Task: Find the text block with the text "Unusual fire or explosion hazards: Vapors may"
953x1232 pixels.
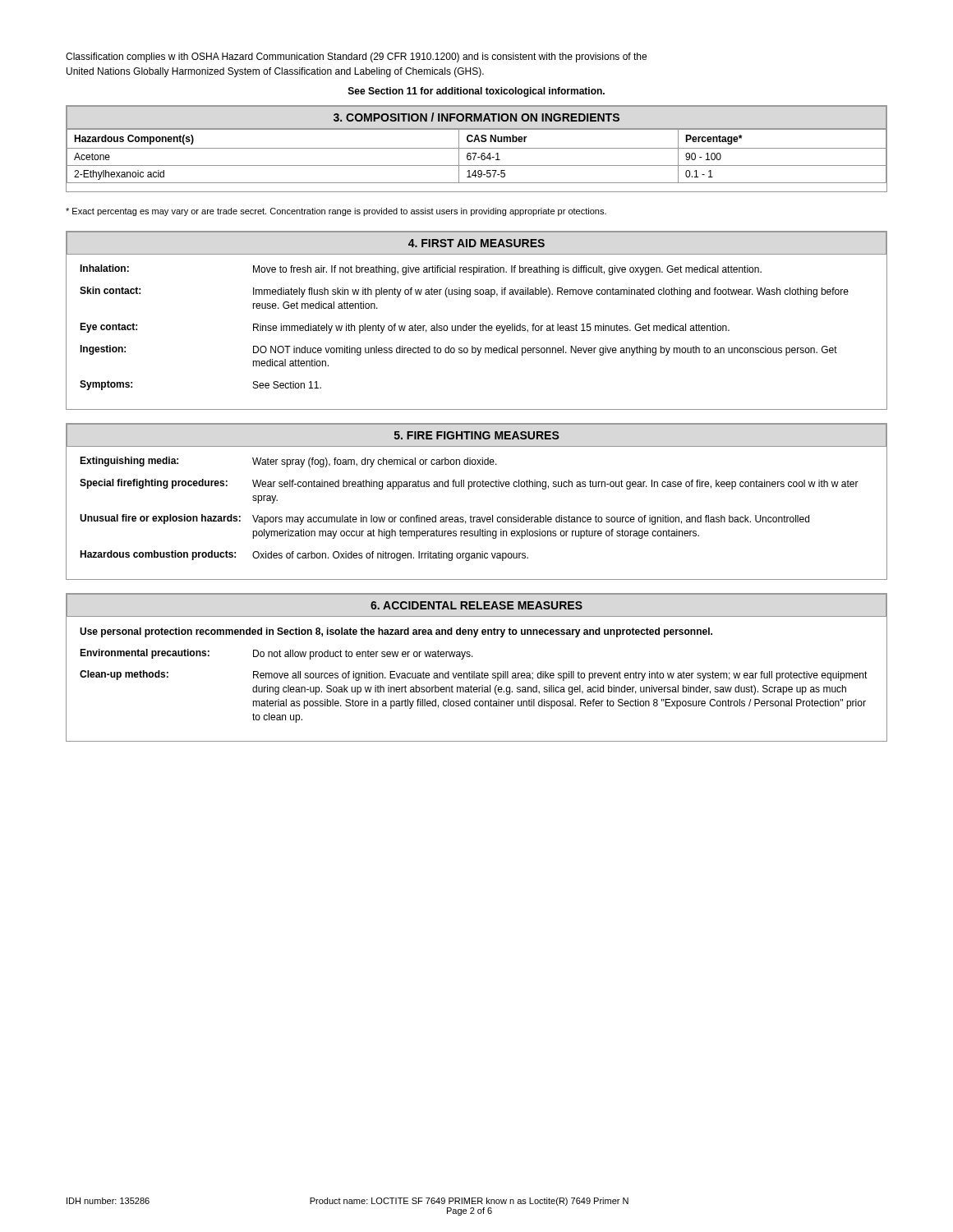Action: pyautogui.click(x=476, y=527)
